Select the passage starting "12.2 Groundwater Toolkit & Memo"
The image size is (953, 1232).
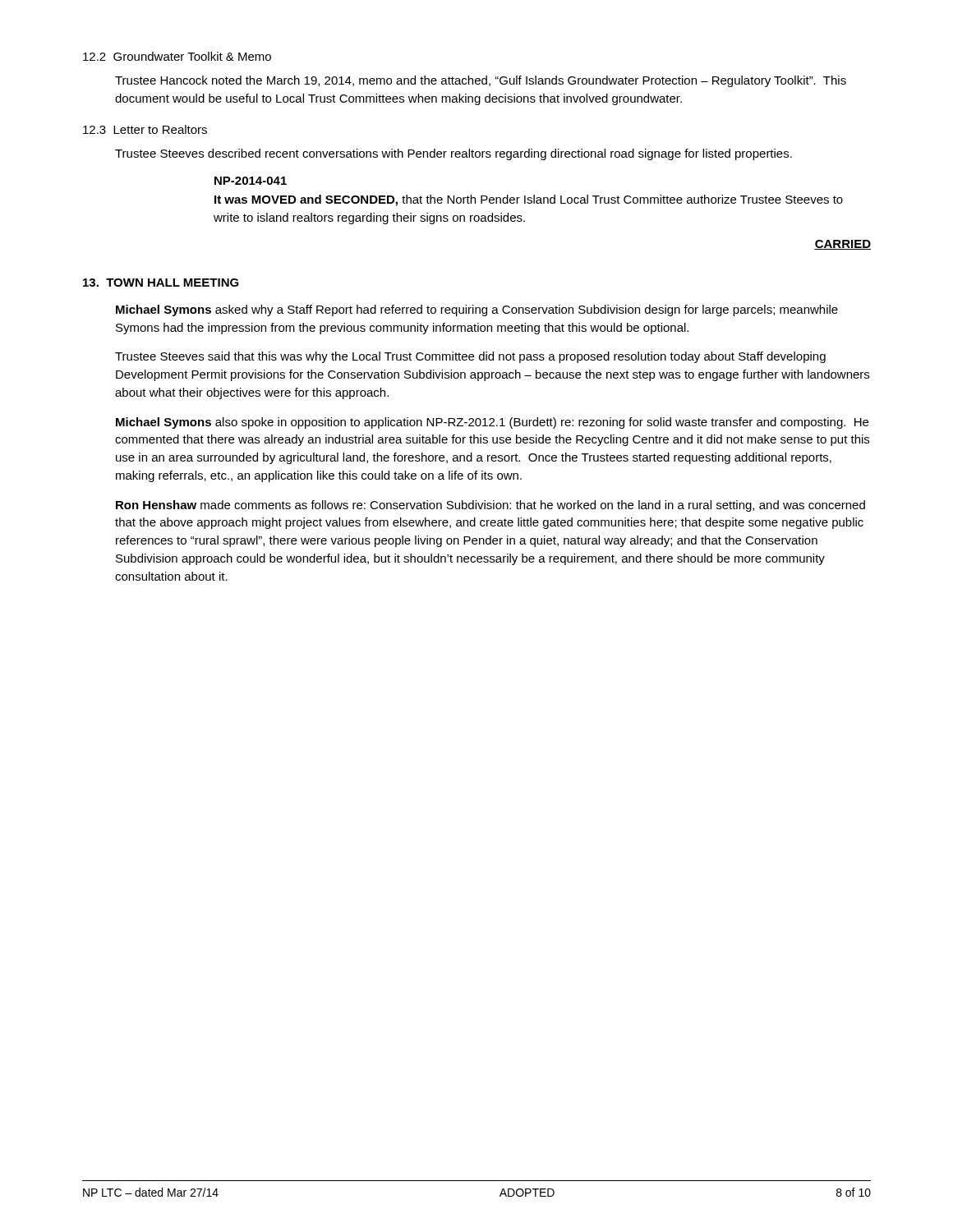(x=177, y=56)
